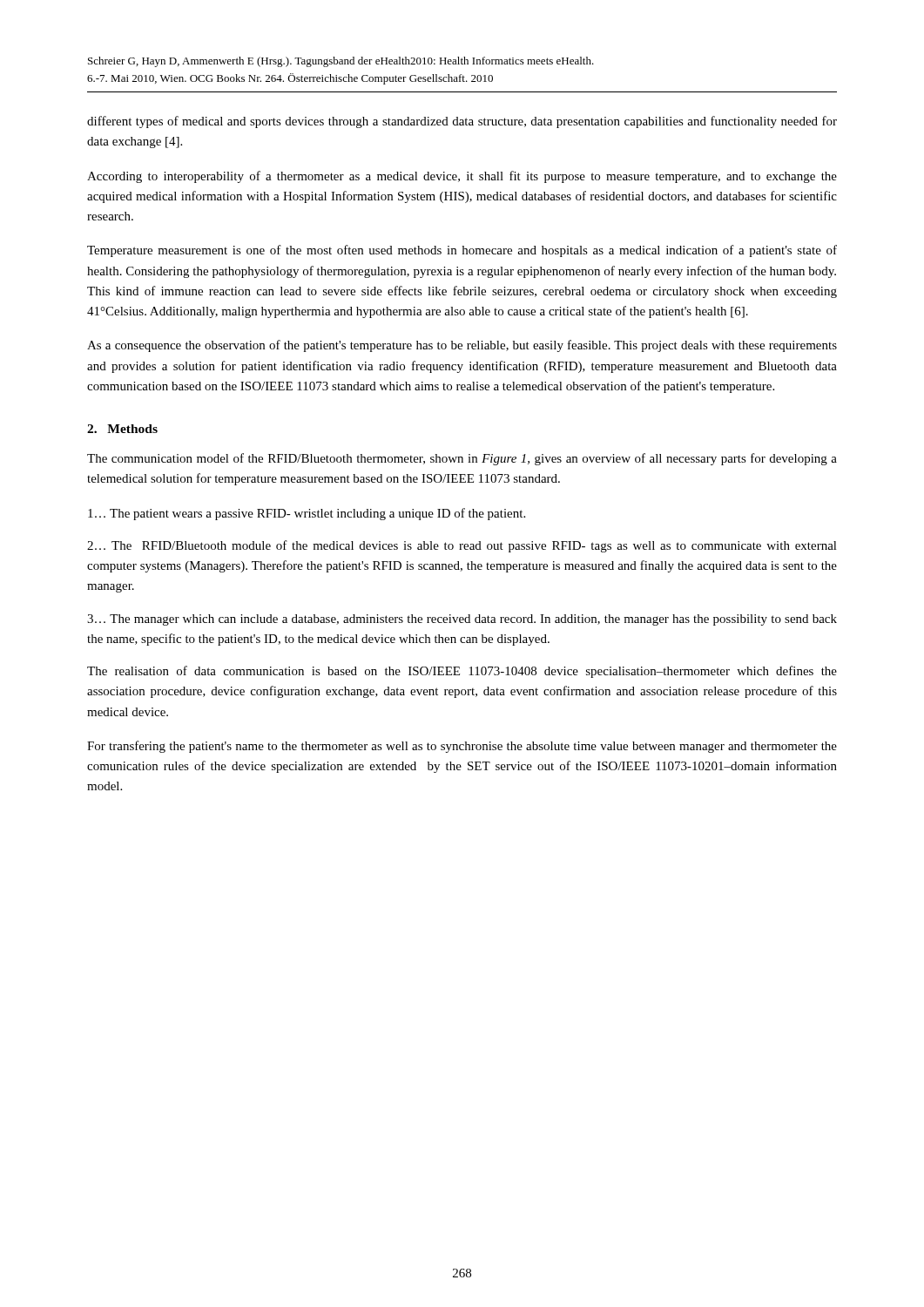Find the text block that reads "Temperature measurement is one"
Screen dimensions: 1307x924
[462, 281]
